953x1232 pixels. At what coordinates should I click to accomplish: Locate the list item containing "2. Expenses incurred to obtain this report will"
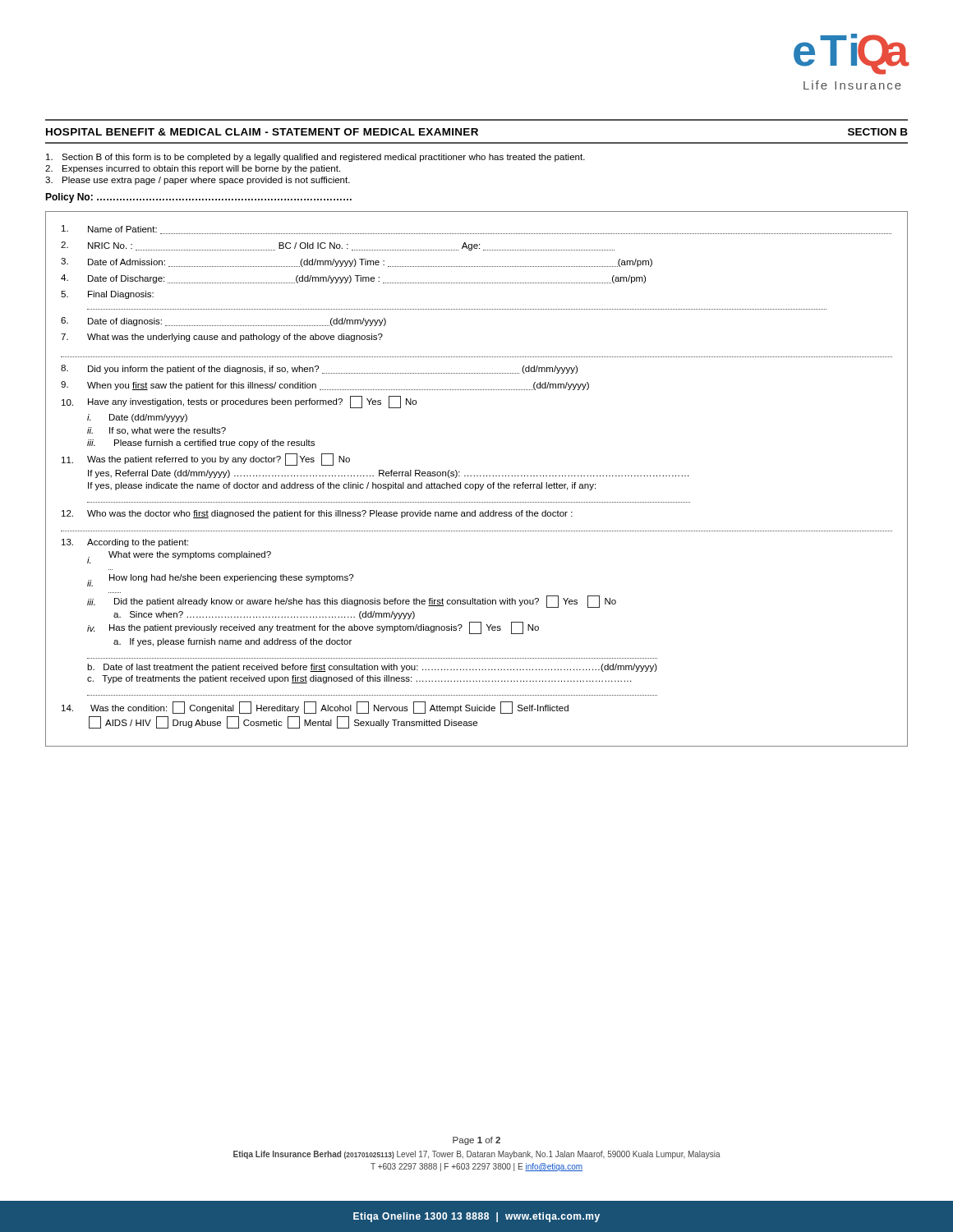(x=193, y=168)
